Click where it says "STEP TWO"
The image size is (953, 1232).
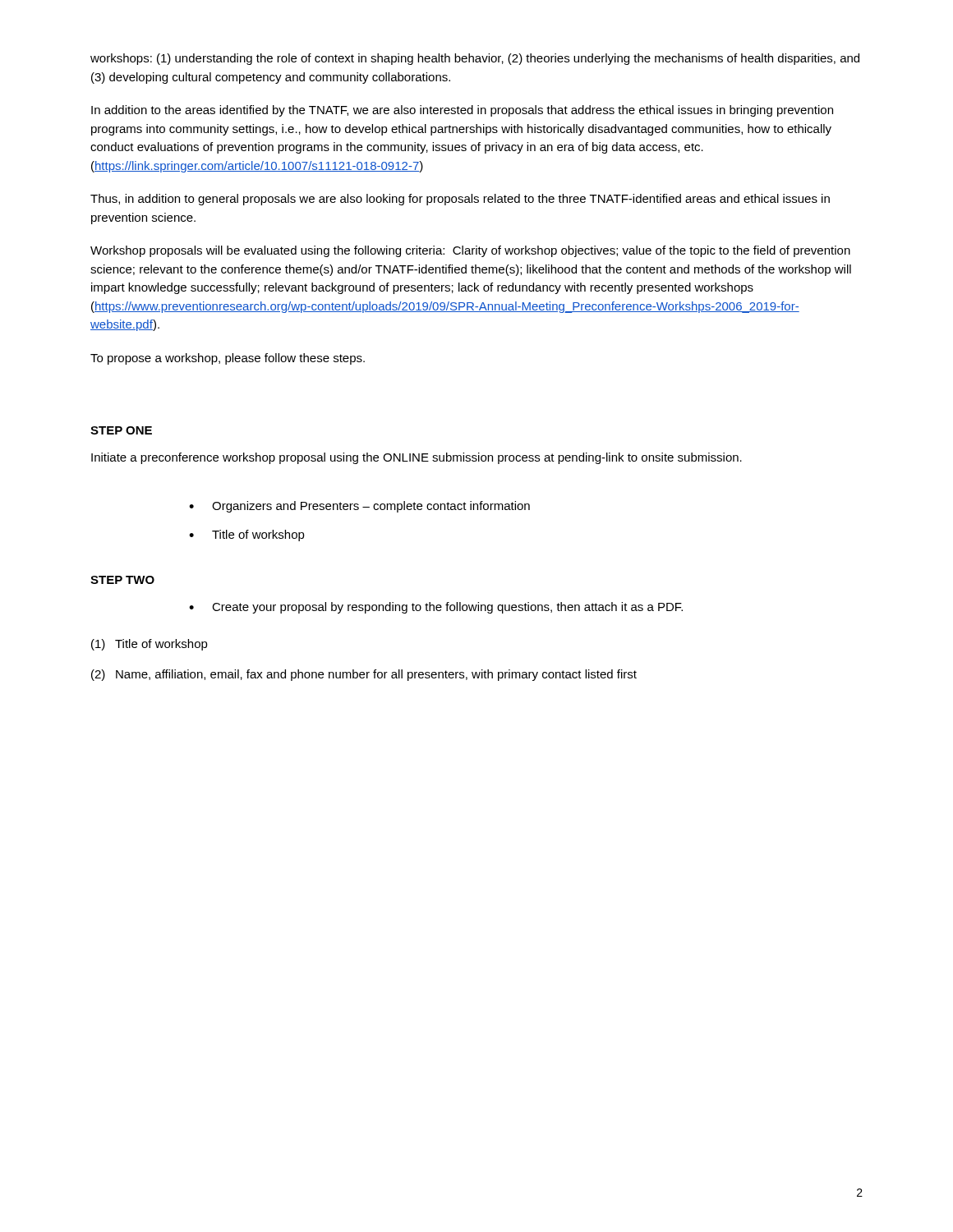click(x=122, y=579)
